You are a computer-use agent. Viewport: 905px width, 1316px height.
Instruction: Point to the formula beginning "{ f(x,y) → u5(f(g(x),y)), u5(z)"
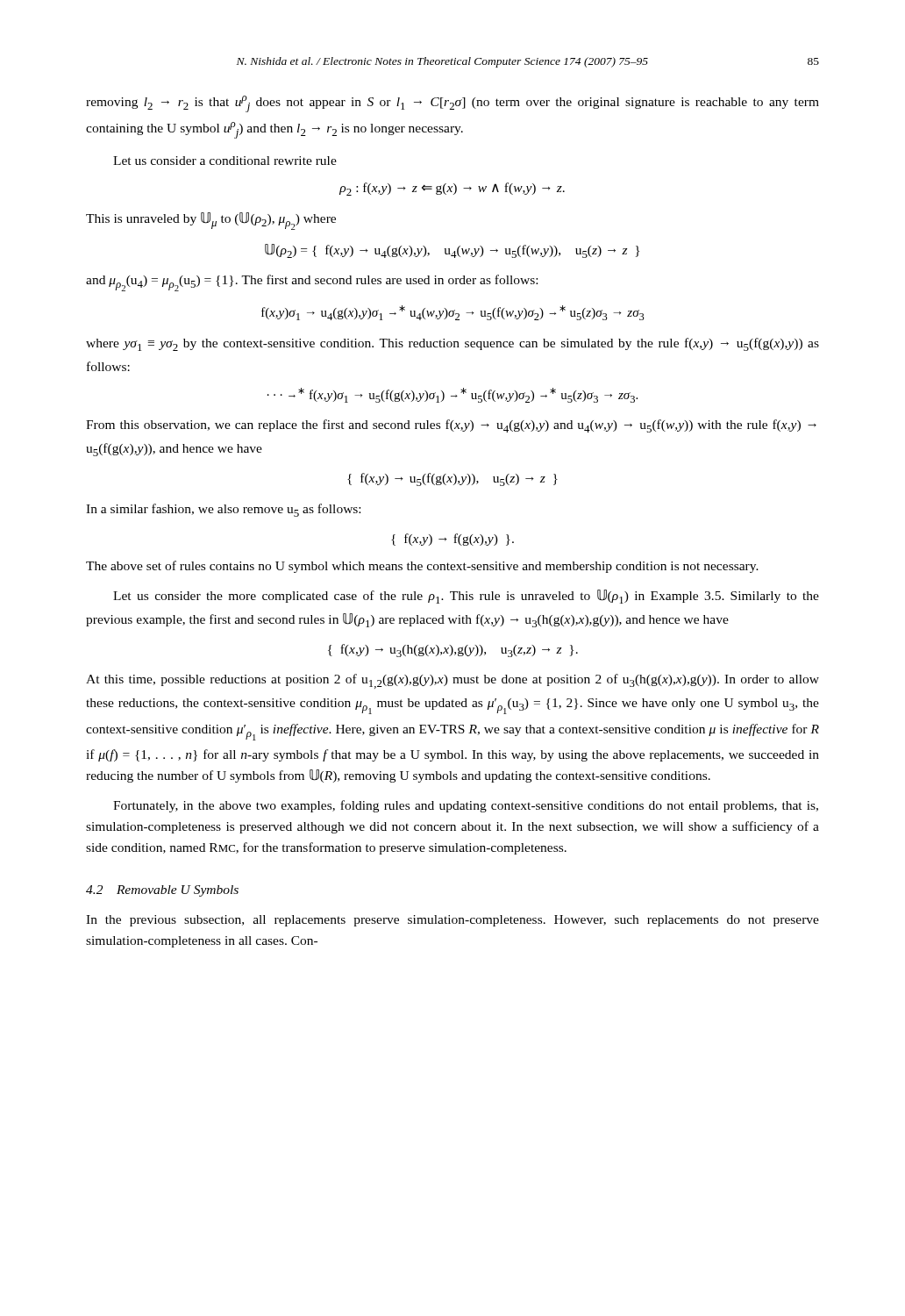pos(452,480)
